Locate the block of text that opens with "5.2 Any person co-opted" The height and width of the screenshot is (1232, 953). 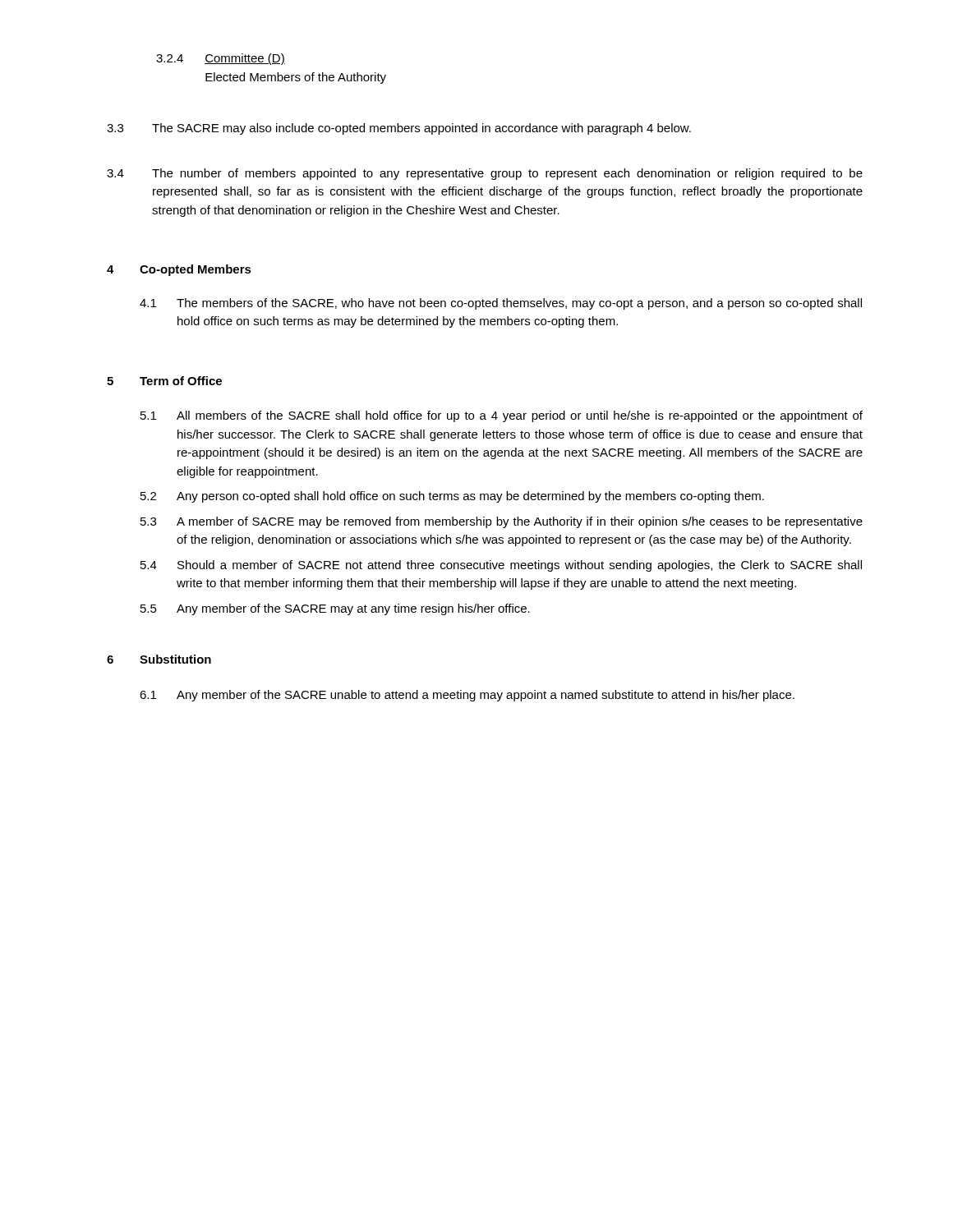[501, 496]
